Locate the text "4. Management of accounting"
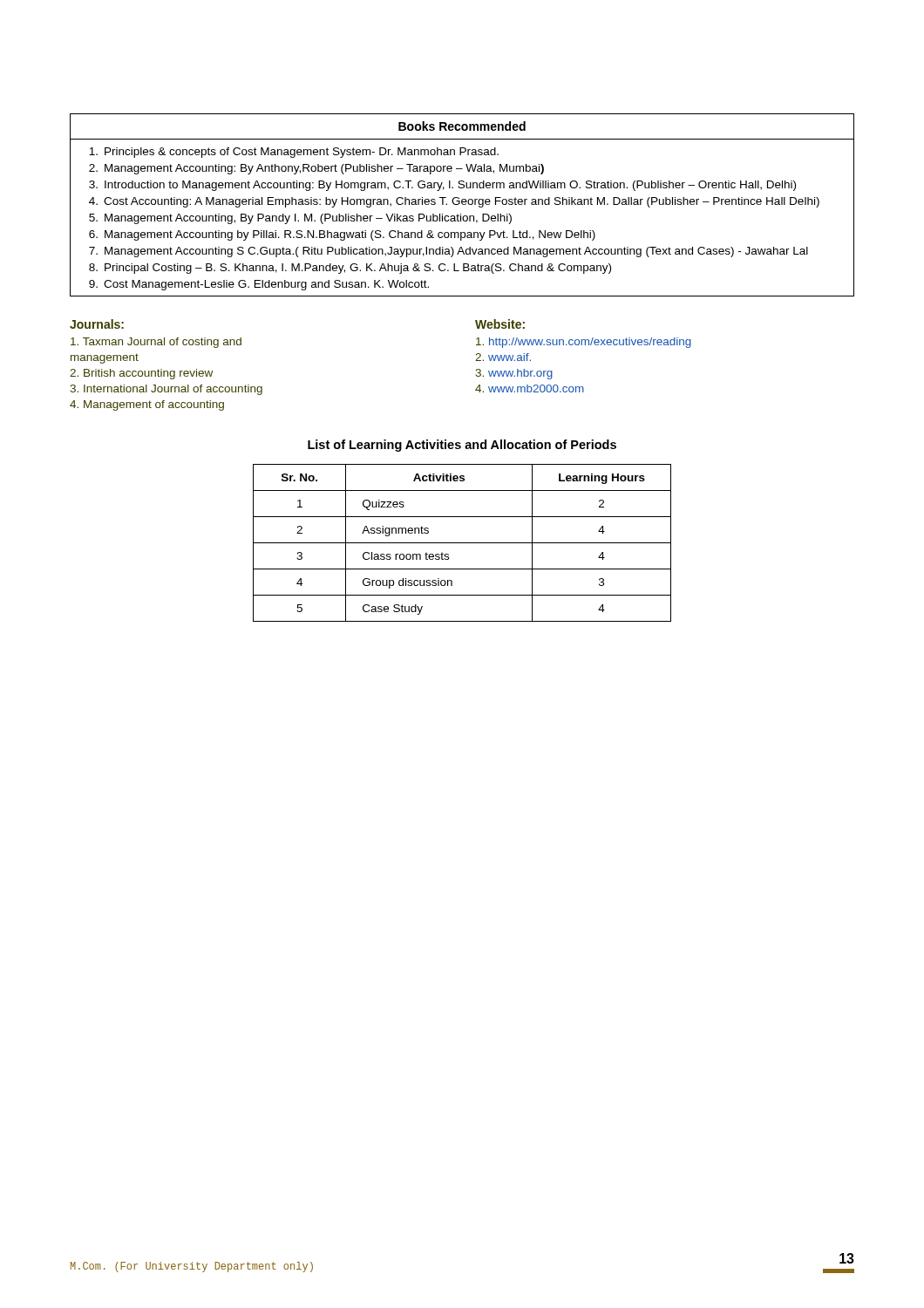 point(147,404)
